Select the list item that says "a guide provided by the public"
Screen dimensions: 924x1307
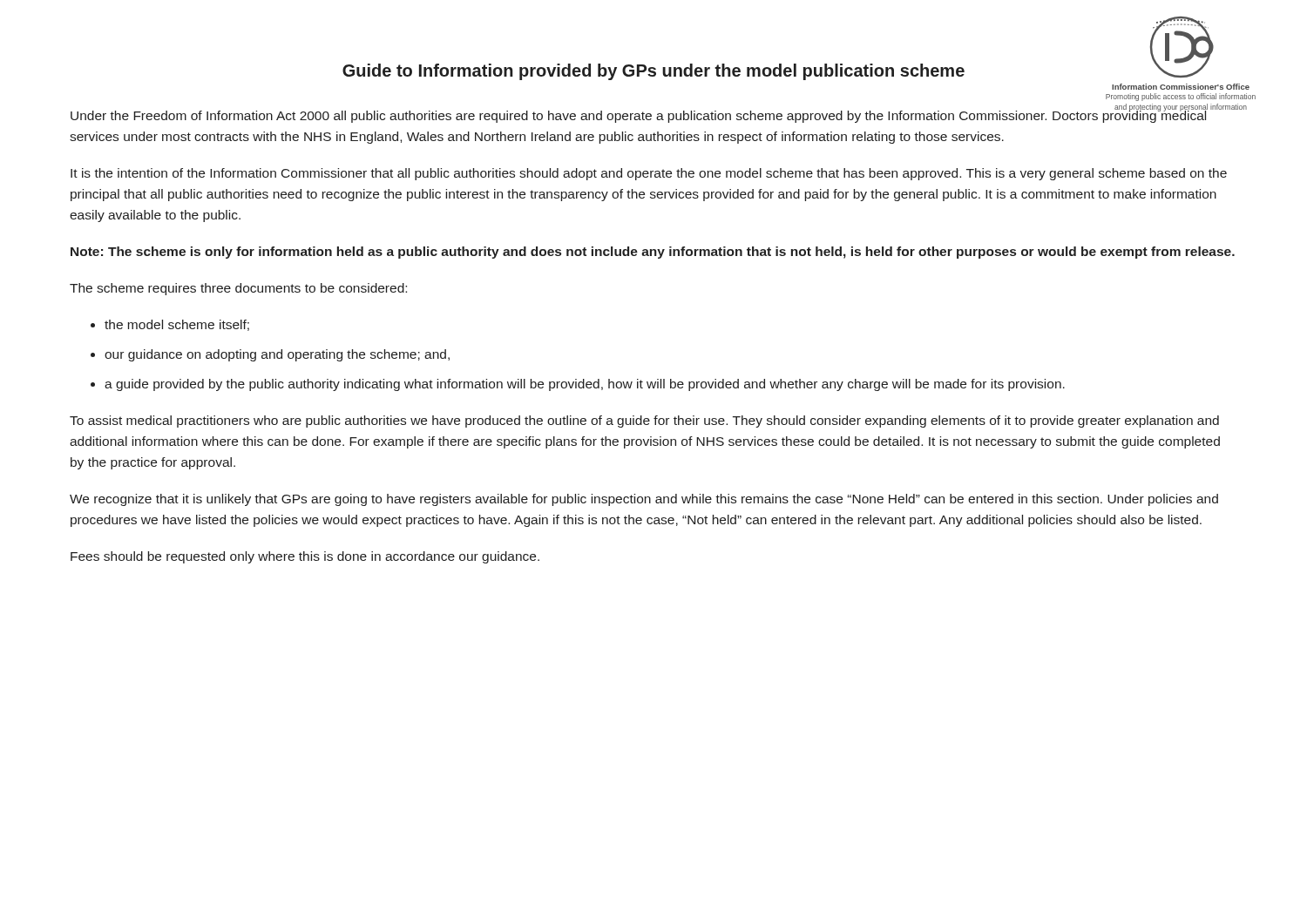tap(585, 384)
